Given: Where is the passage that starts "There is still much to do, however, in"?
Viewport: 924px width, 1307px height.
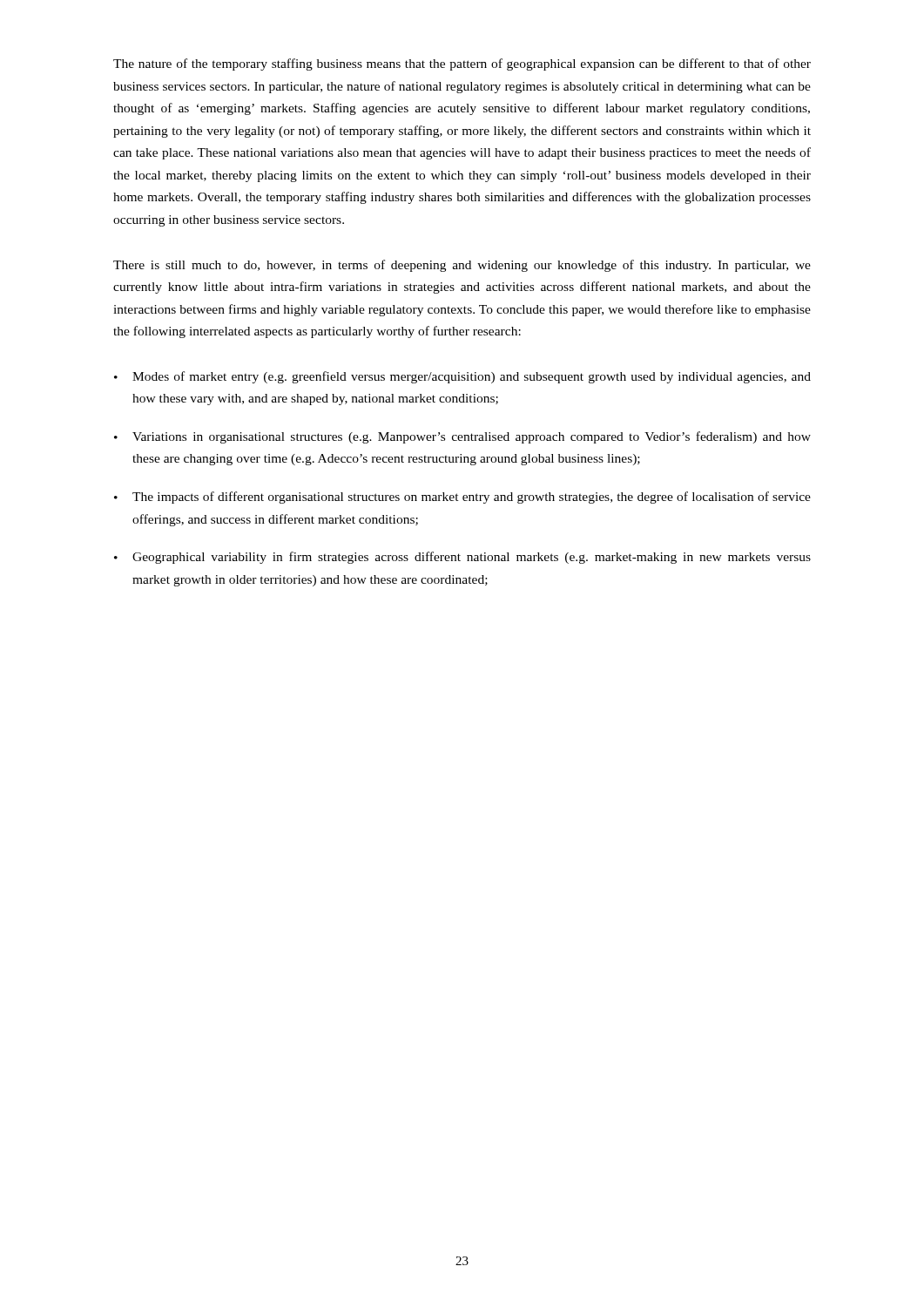Looking at the screenshot, I should tap(462, 297).
